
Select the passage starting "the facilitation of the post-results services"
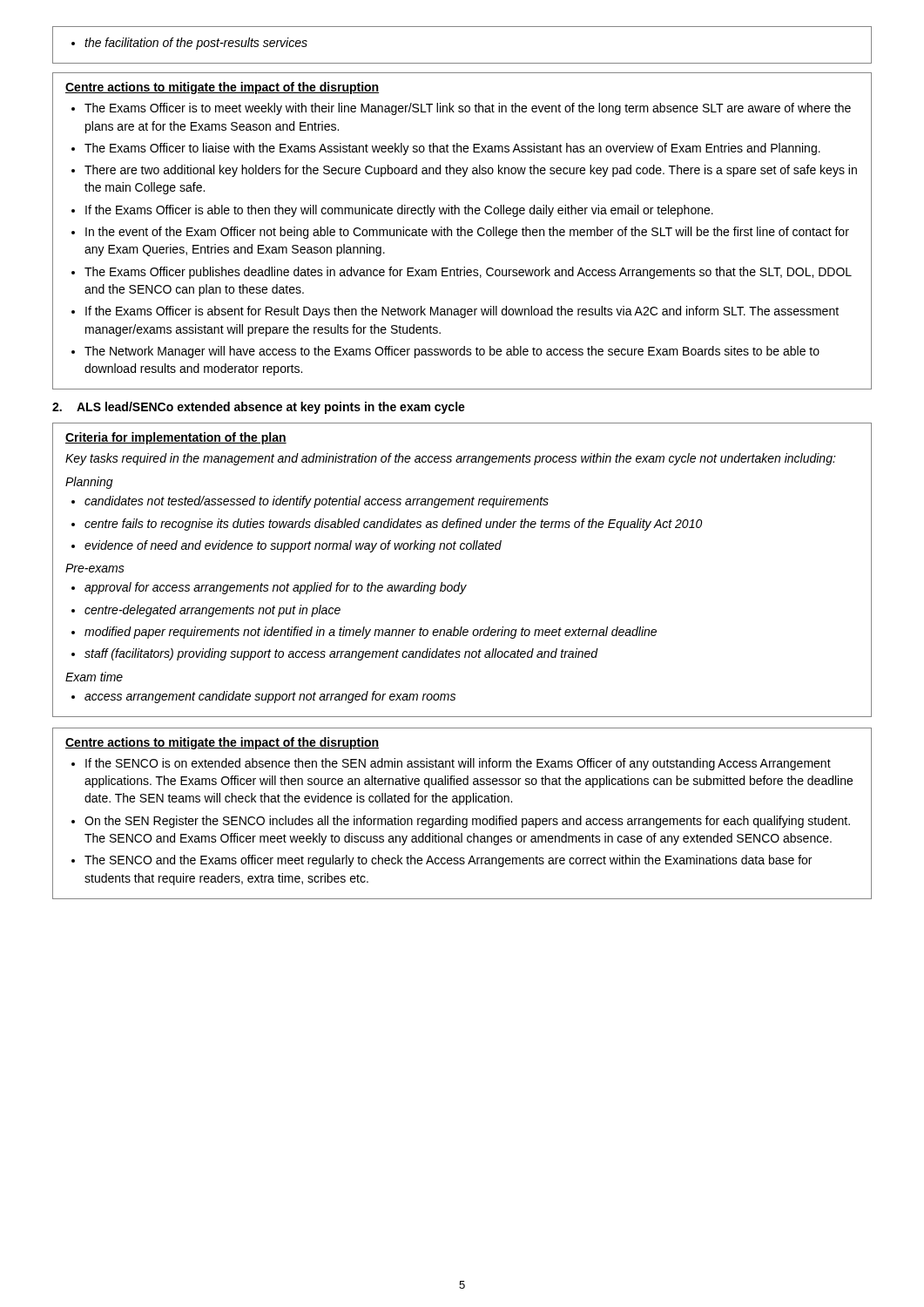click(x=189, y=44)
